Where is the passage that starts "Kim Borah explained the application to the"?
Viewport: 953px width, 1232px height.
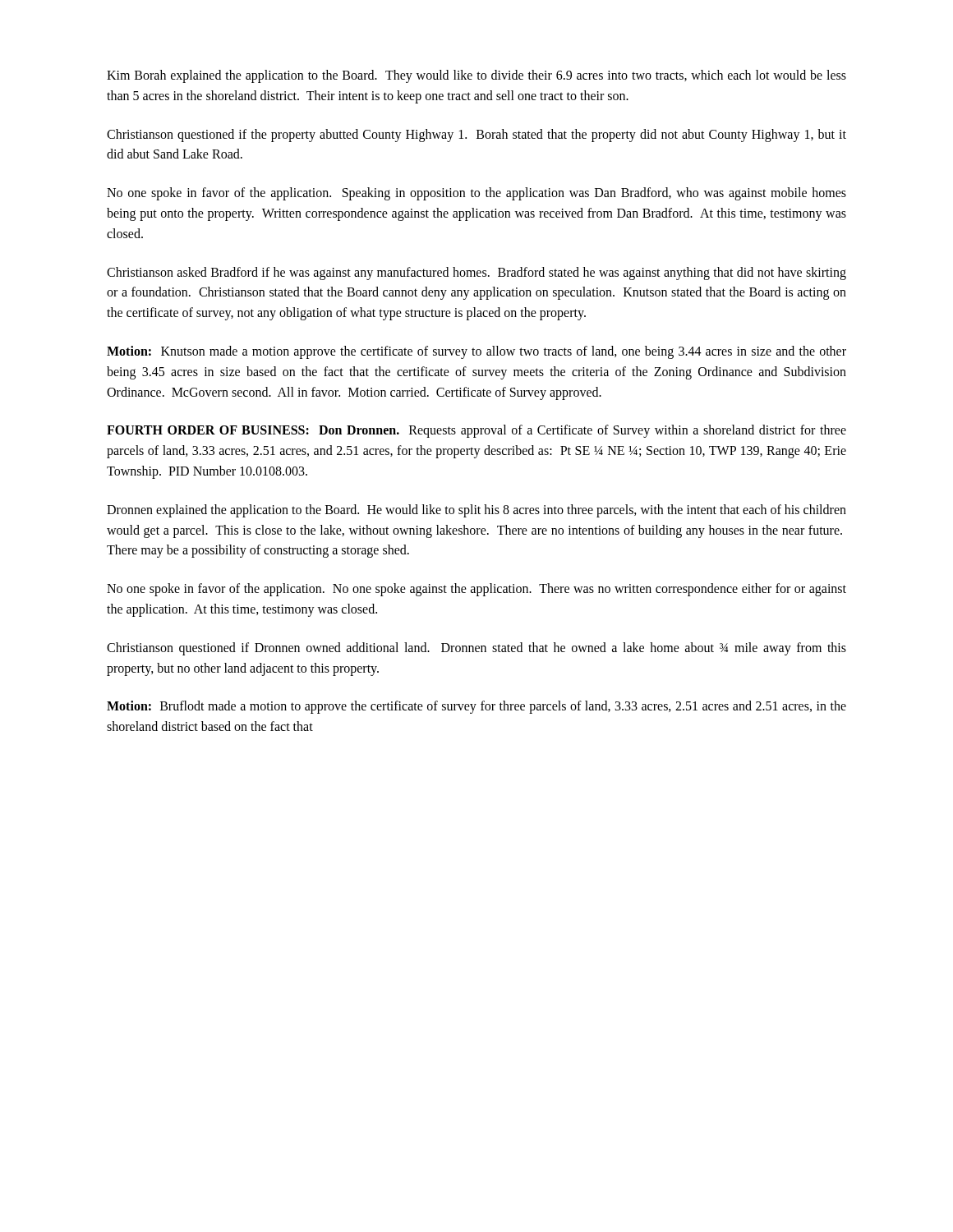[x=476, y=85]
